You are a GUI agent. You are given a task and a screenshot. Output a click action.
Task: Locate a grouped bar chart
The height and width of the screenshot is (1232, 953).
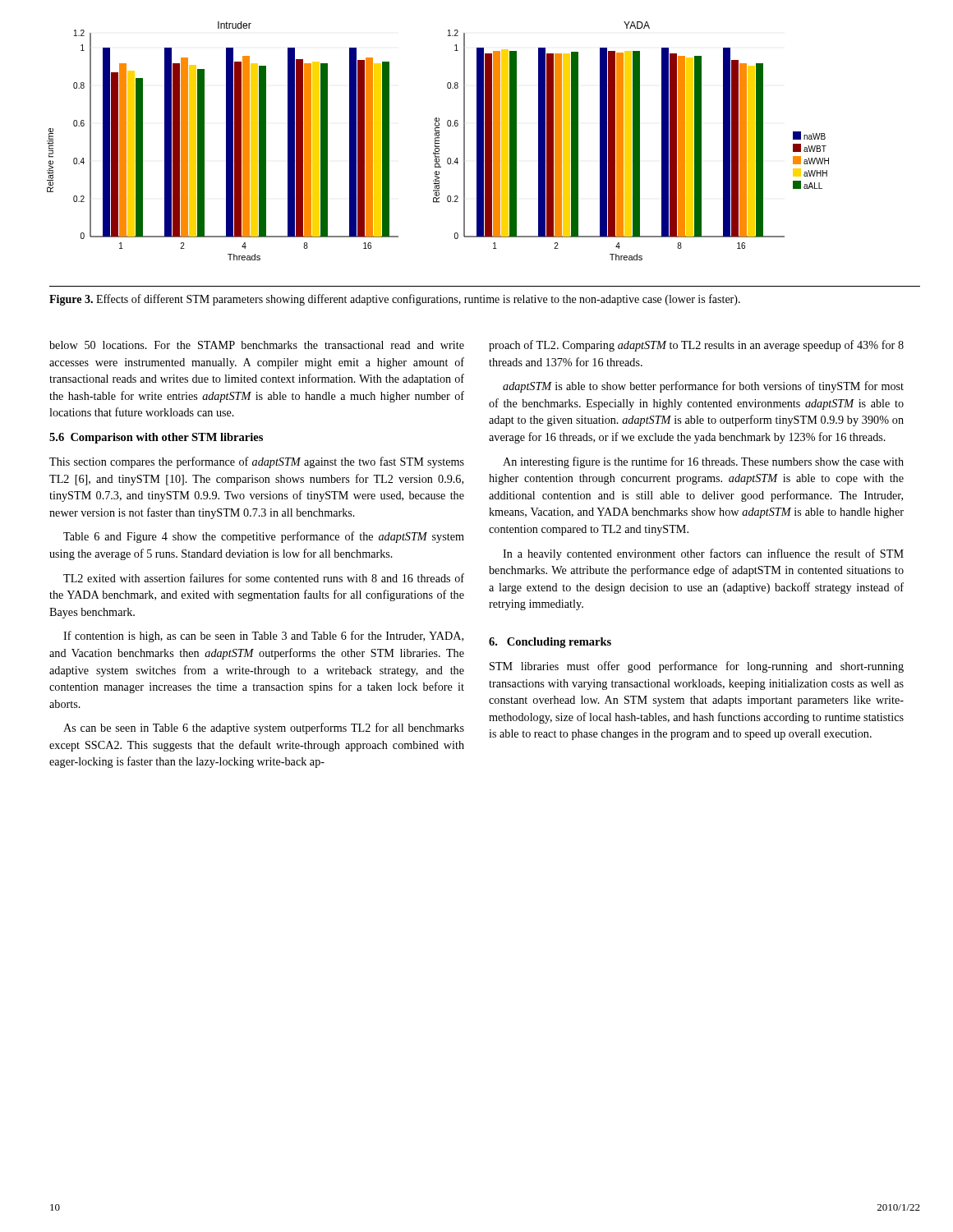click(485, 146)
